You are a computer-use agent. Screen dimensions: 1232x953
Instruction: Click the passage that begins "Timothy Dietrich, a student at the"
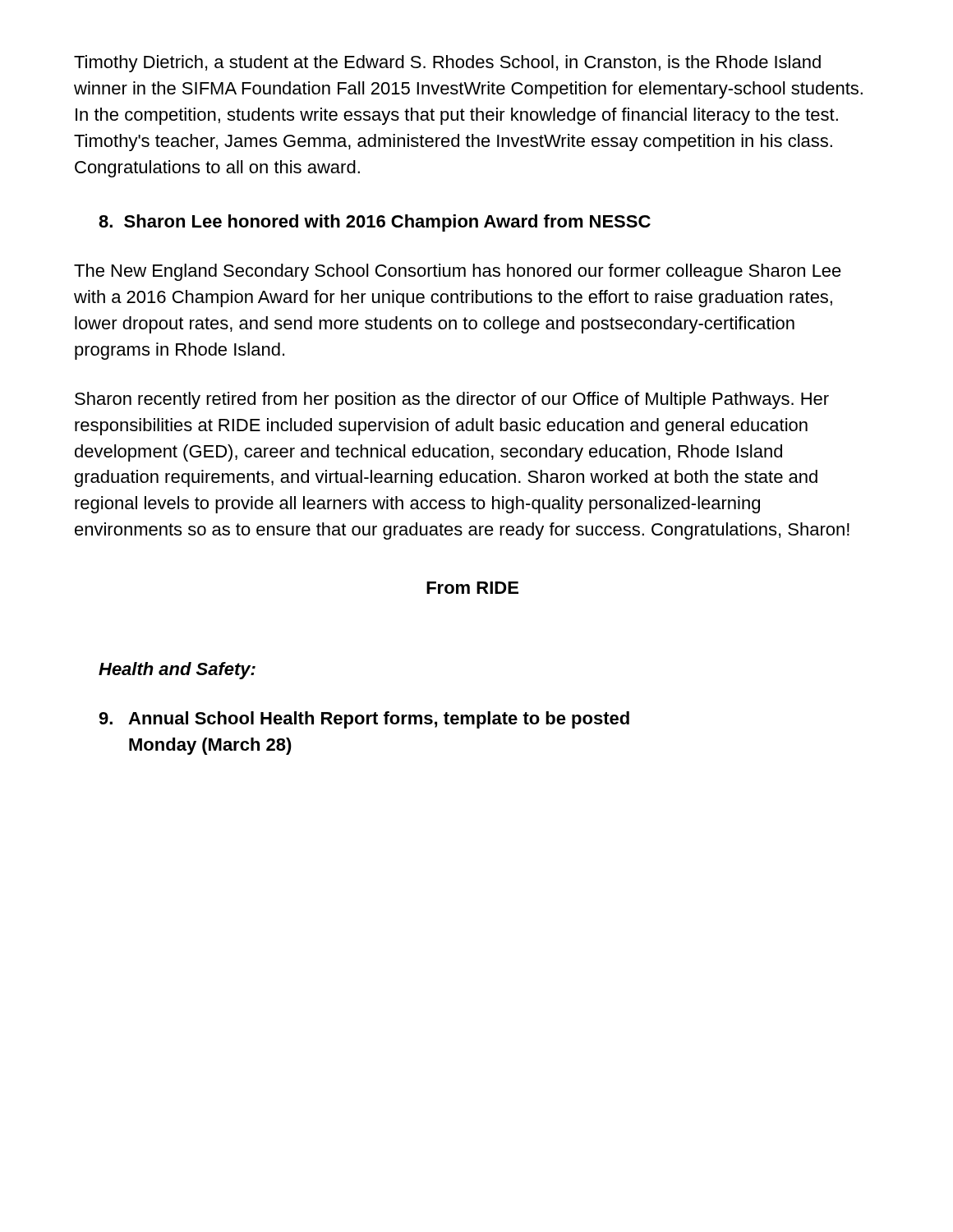(469, 114)
